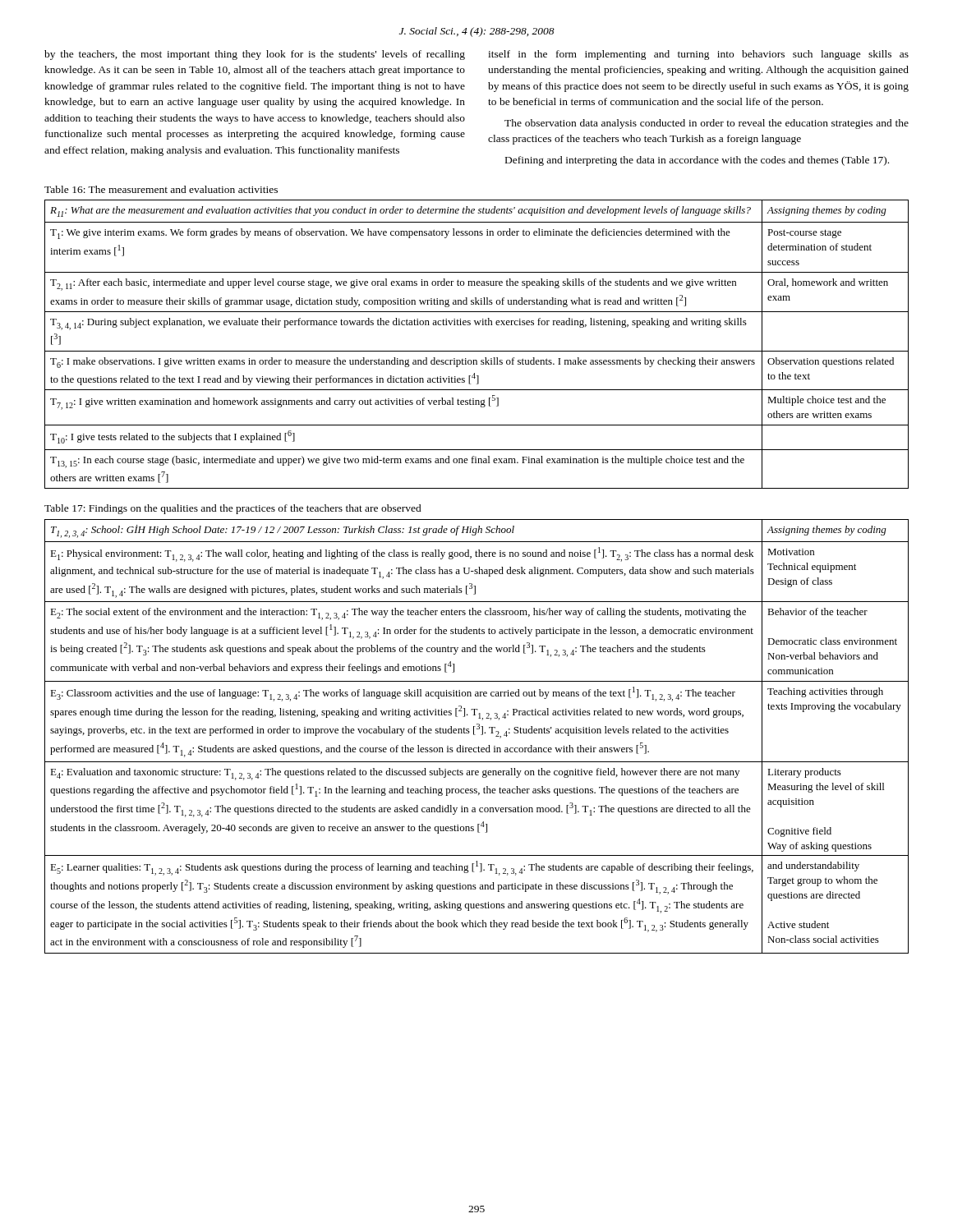This screenshot has width=953, height=1232.
Task: Select the text starting "Table 17: Findings on the qualities"
Action: click(x=233, y=508)
